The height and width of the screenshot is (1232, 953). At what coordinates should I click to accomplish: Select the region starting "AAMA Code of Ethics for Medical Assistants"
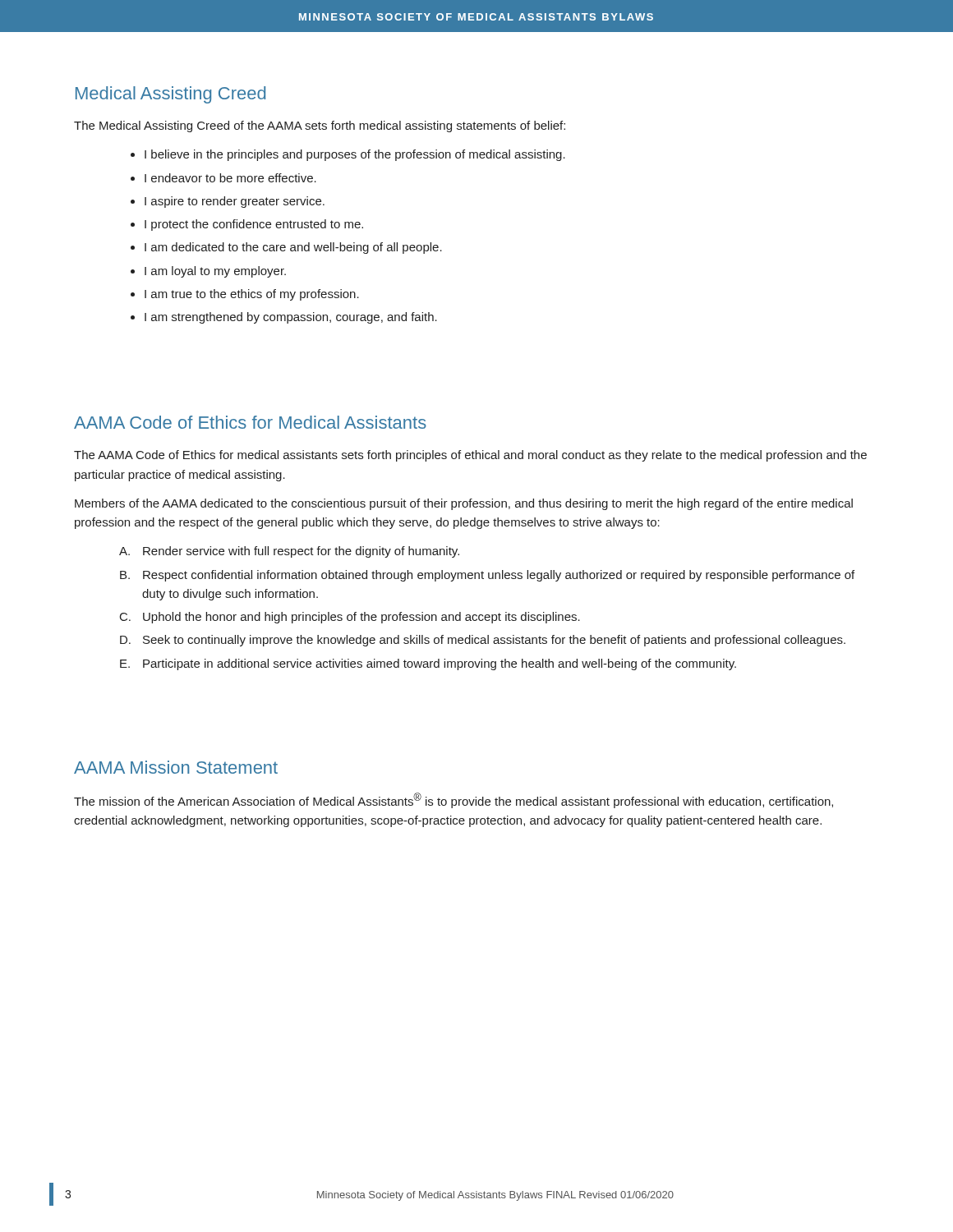pos(250,423)
